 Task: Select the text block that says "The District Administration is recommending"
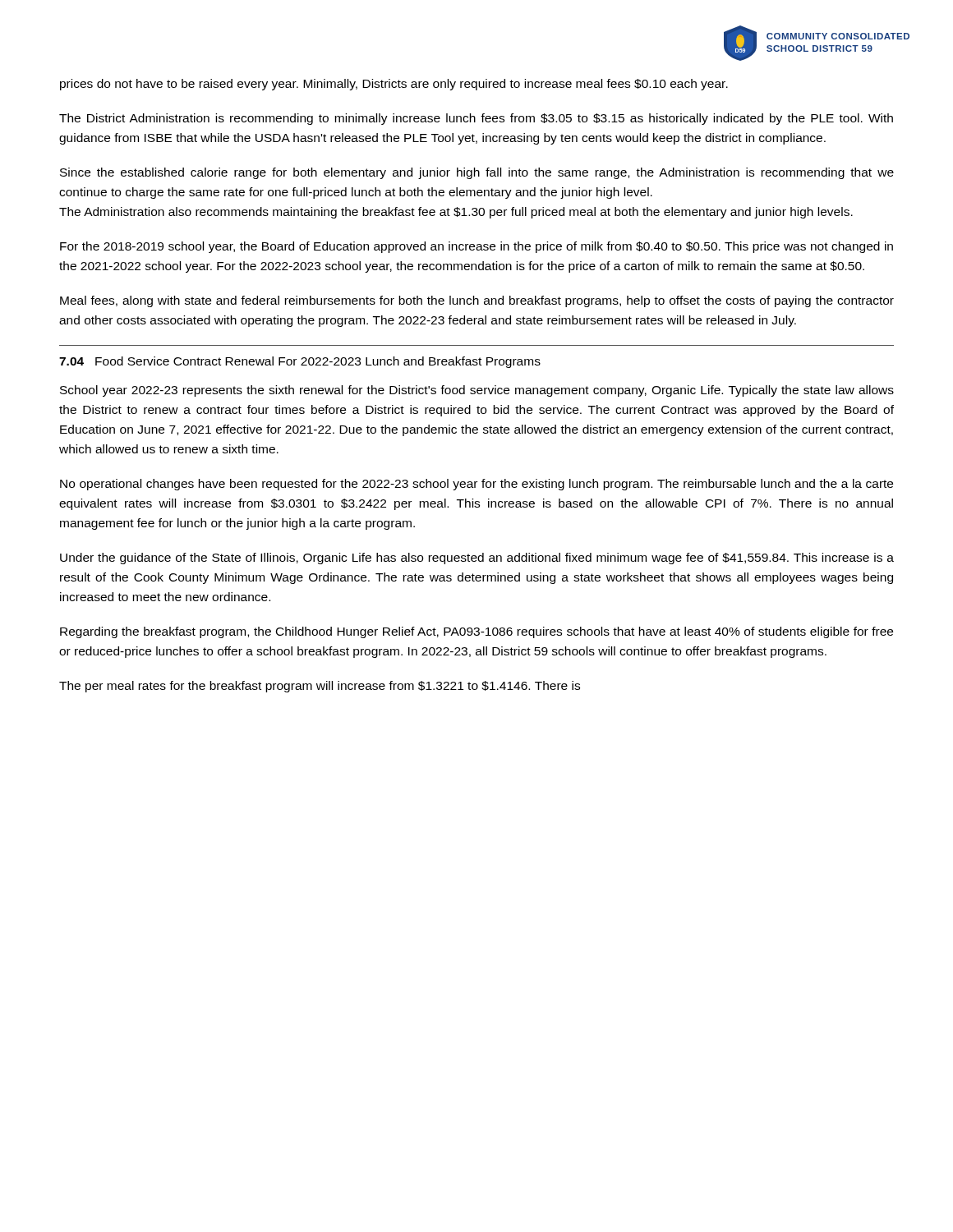pos(476,128)
